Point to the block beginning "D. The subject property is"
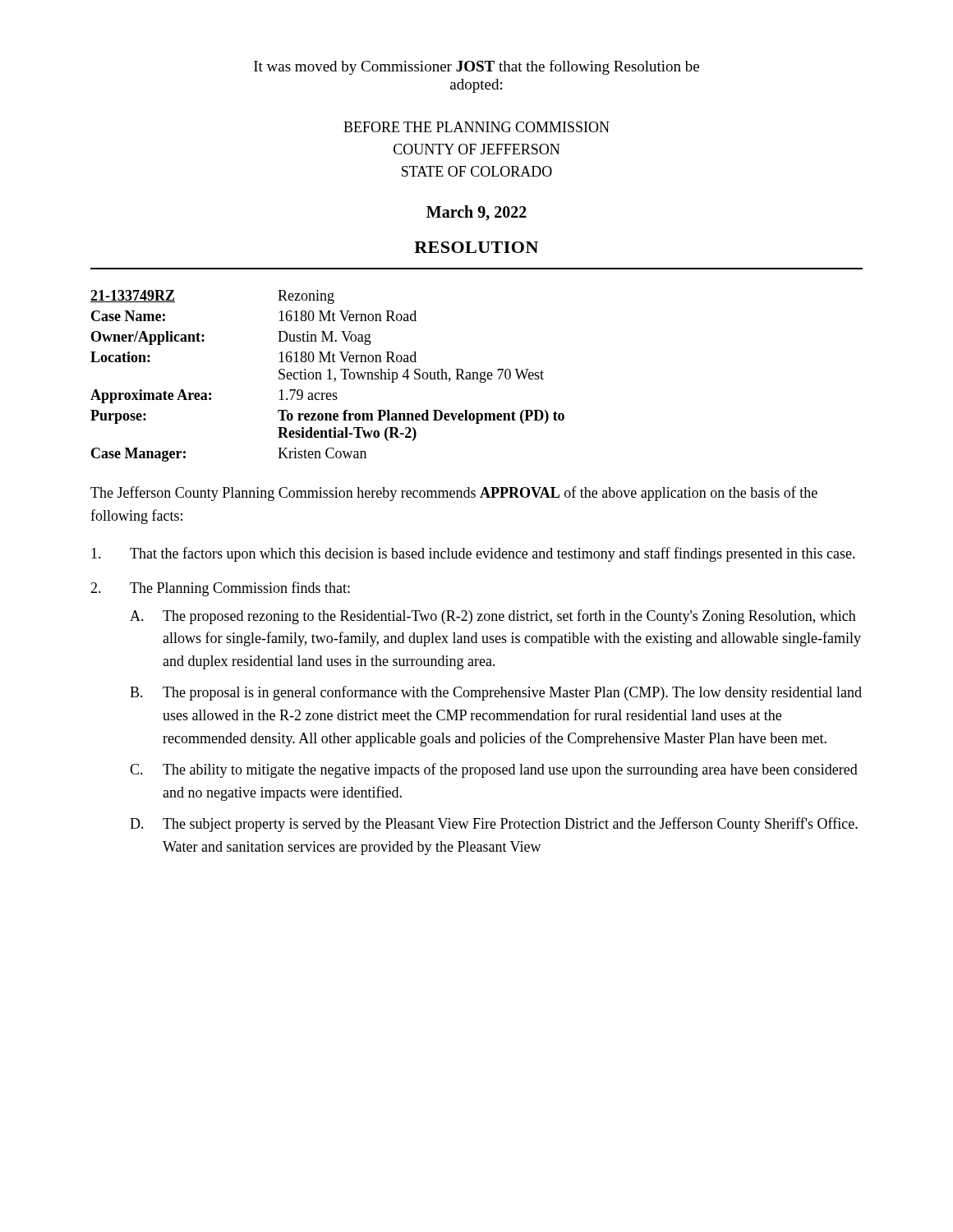The width and height of the screenshot is (953, 1232). coord(496,836)
